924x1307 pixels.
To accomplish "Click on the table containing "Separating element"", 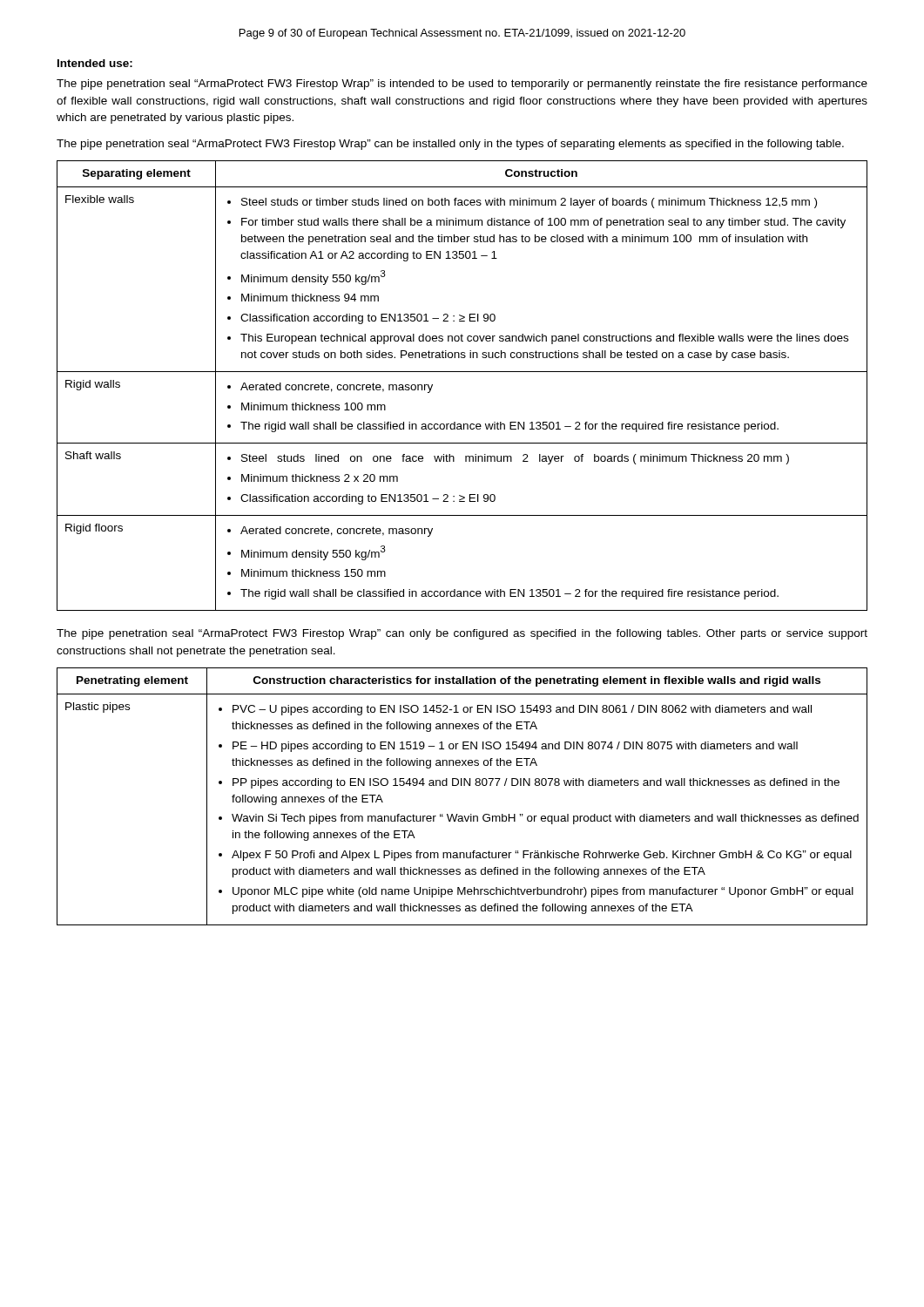I will [x=462, y=386].
